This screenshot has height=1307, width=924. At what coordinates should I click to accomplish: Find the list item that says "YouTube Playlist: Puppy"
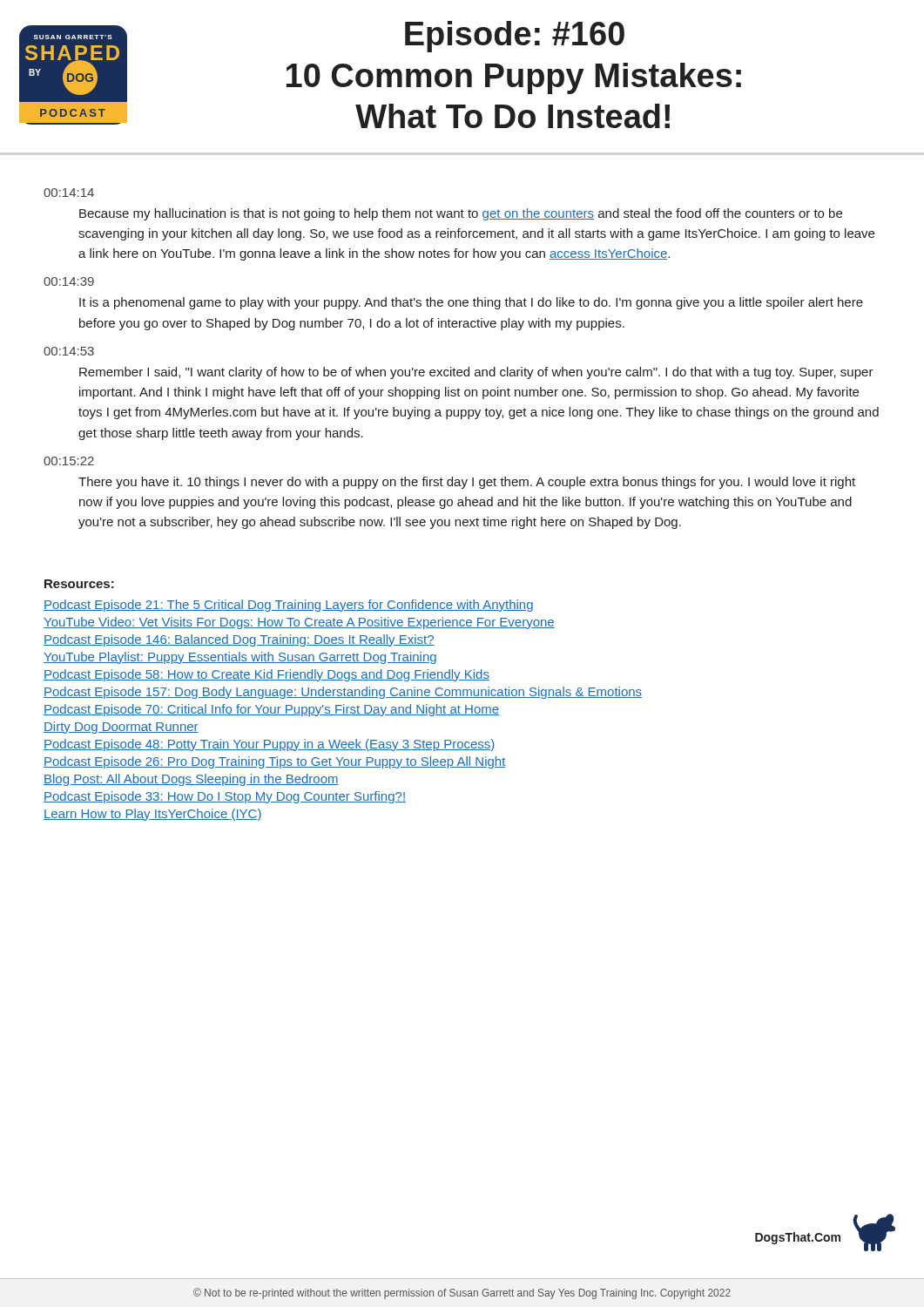coord(240,656)
